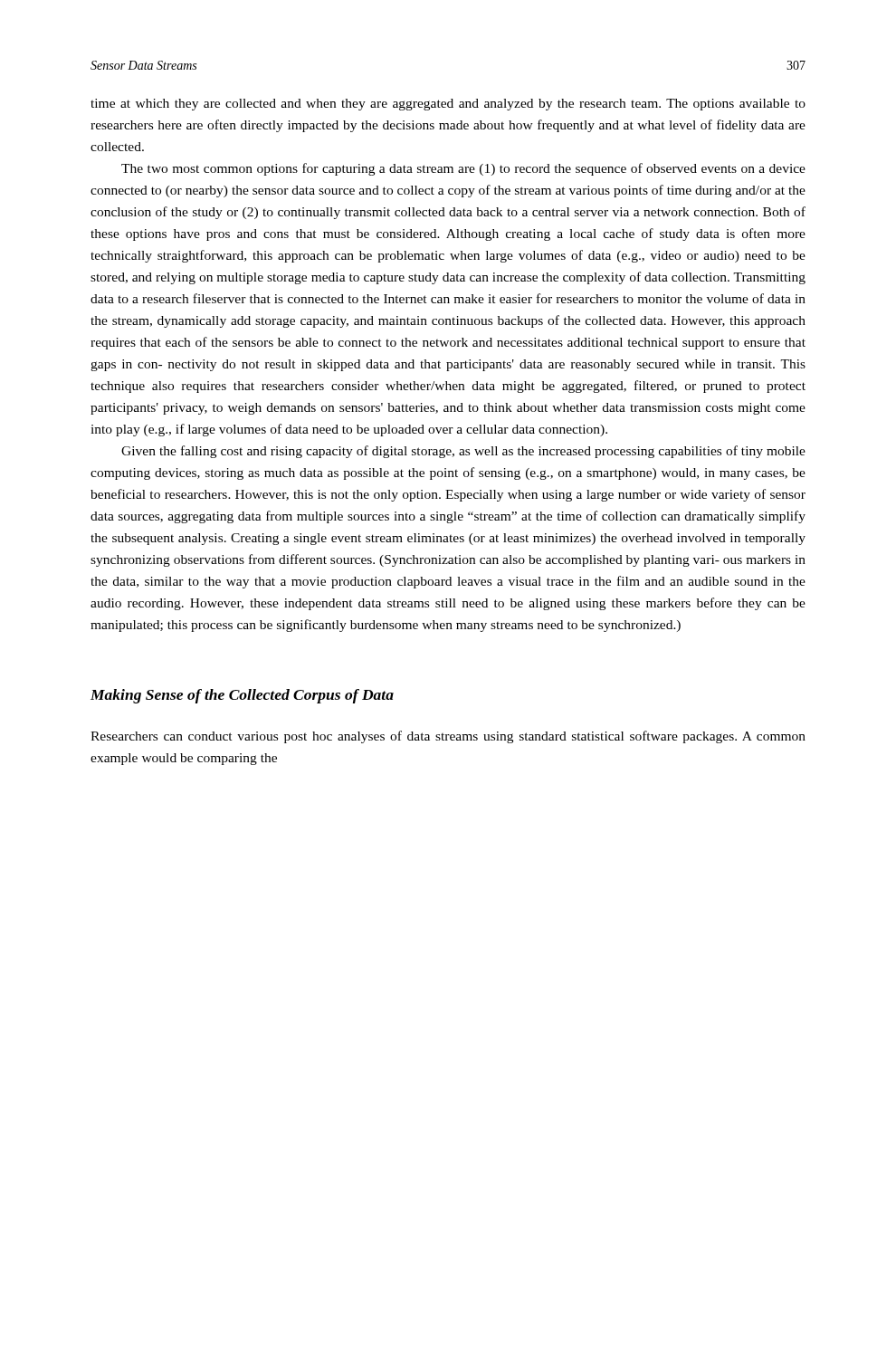
Task: Navigate to the text block starting "Given the falling cost"
Action: (x=448, y=537)
